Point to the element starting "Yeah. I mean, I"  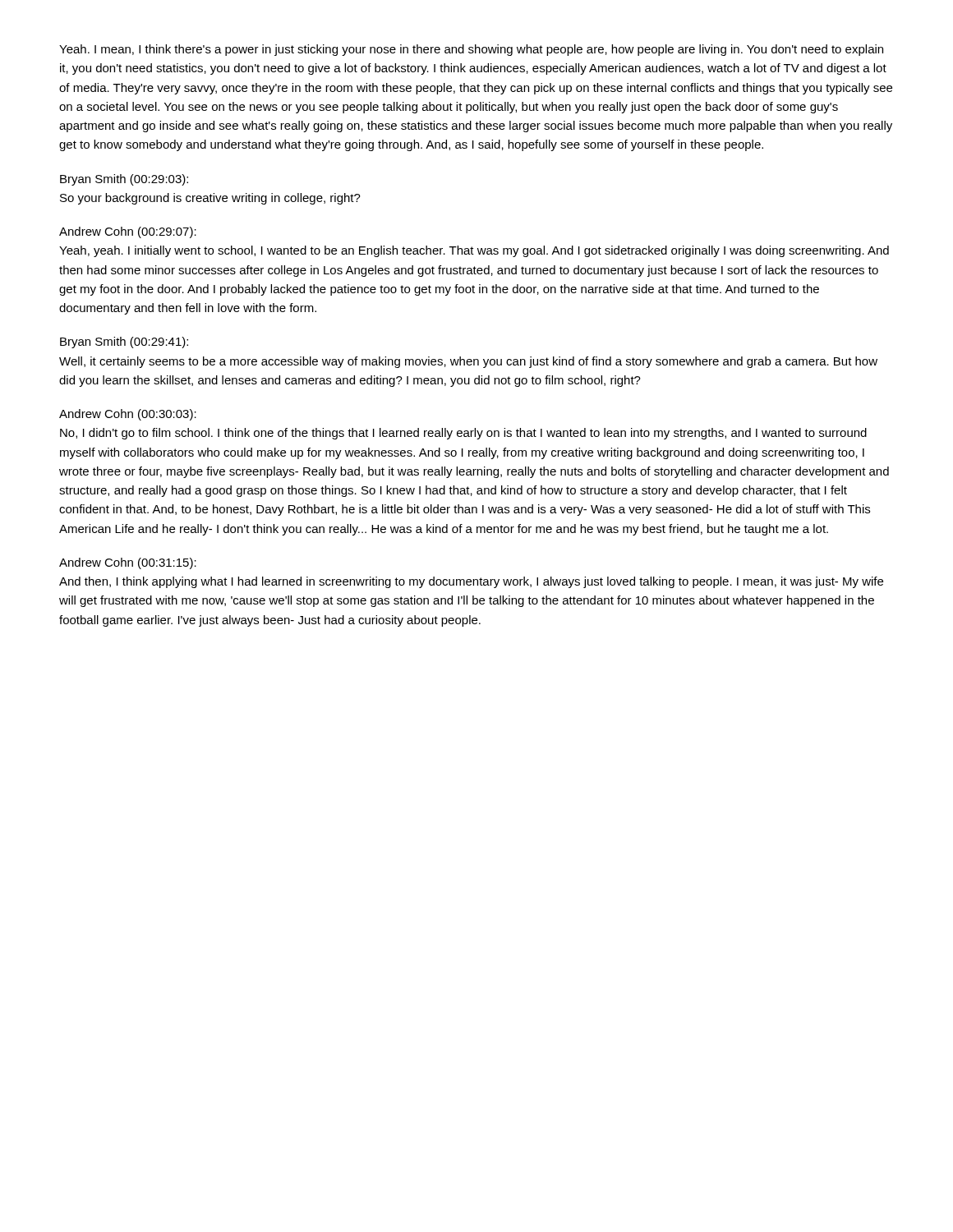click(x=476, y=97)
